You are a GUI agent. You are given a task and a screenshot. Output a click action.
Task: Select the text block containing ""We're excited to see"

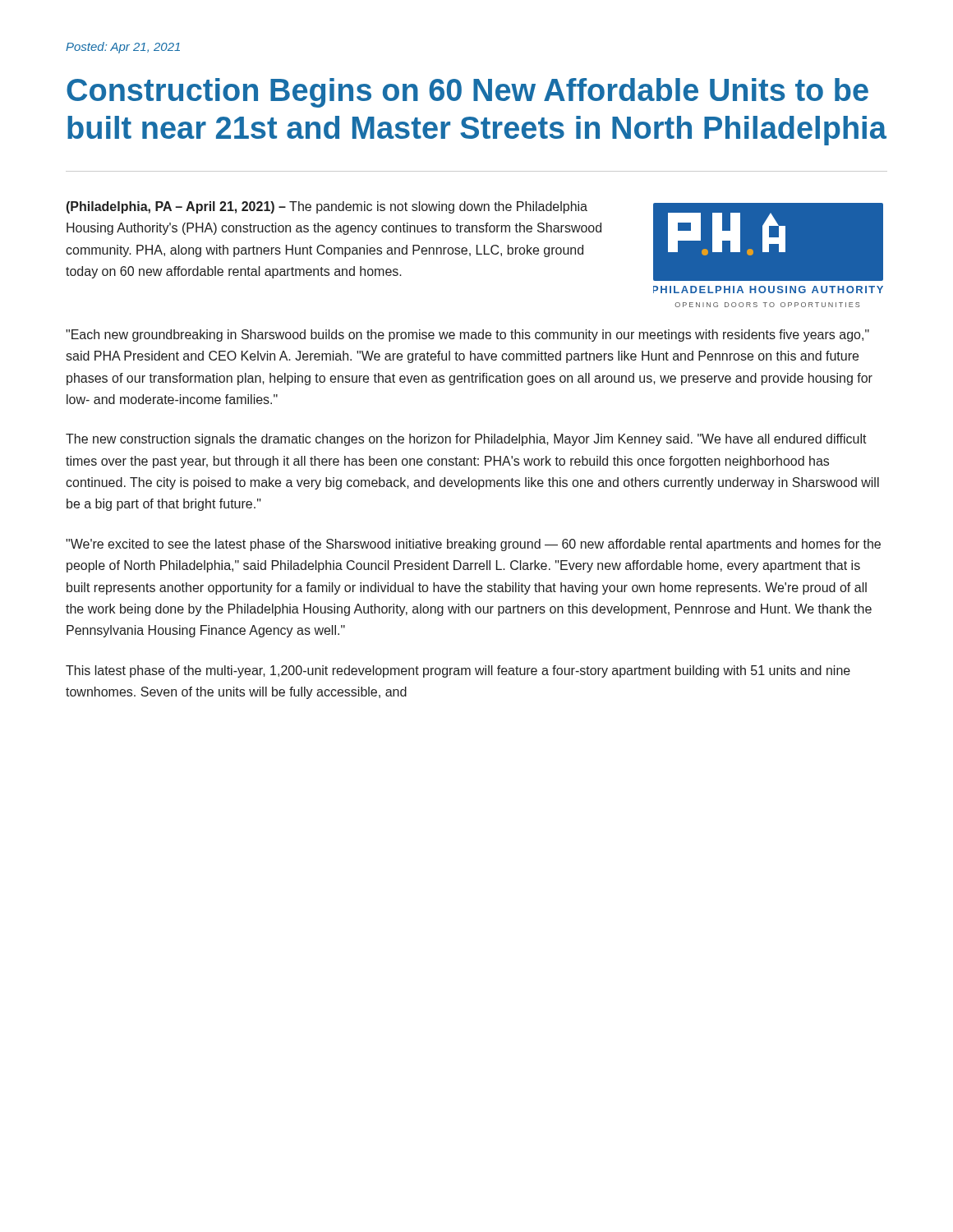pos(474,587)
